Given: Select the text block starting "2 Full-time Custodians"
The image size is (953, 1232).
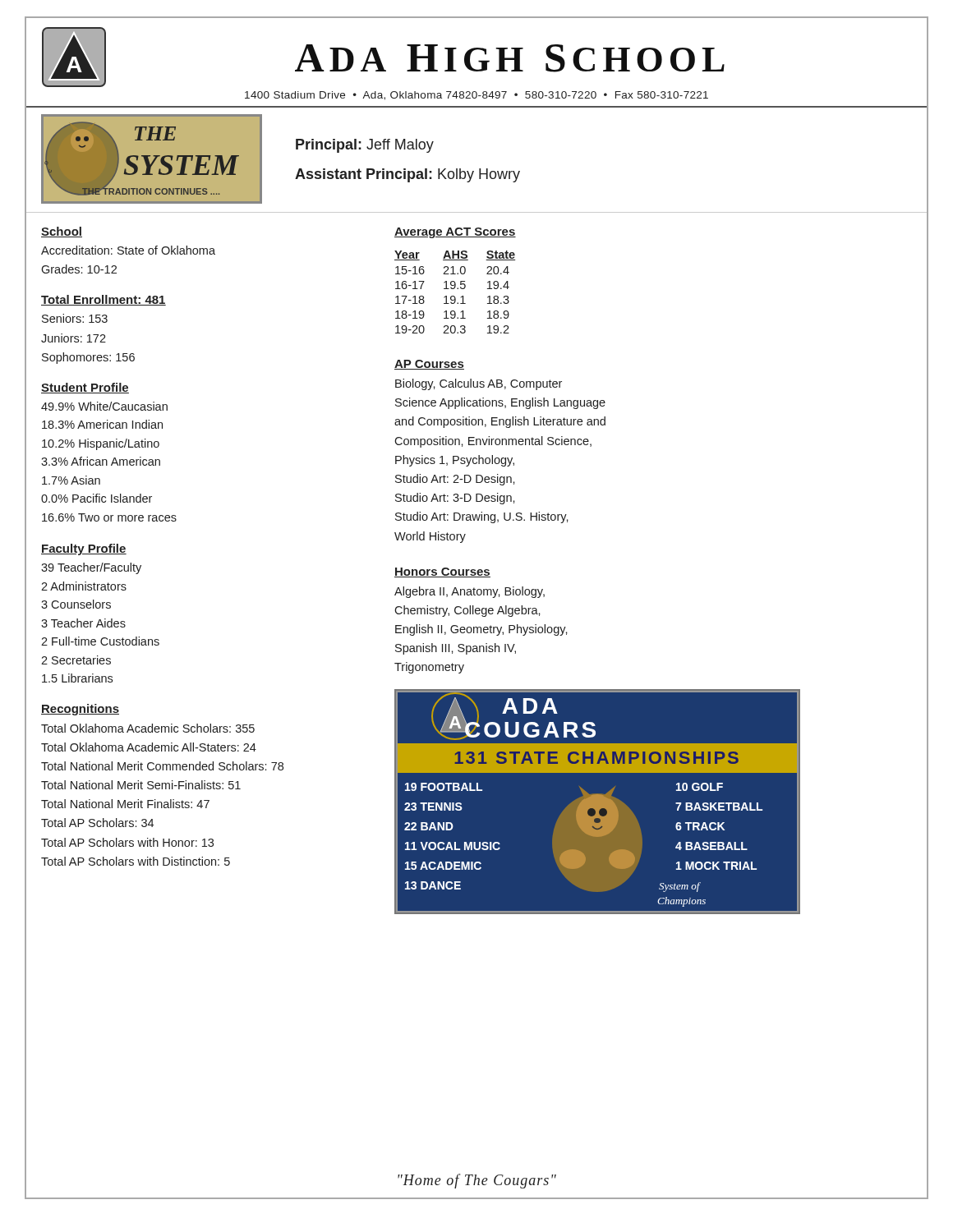Looking at the screenshot, I should [100, 642].
